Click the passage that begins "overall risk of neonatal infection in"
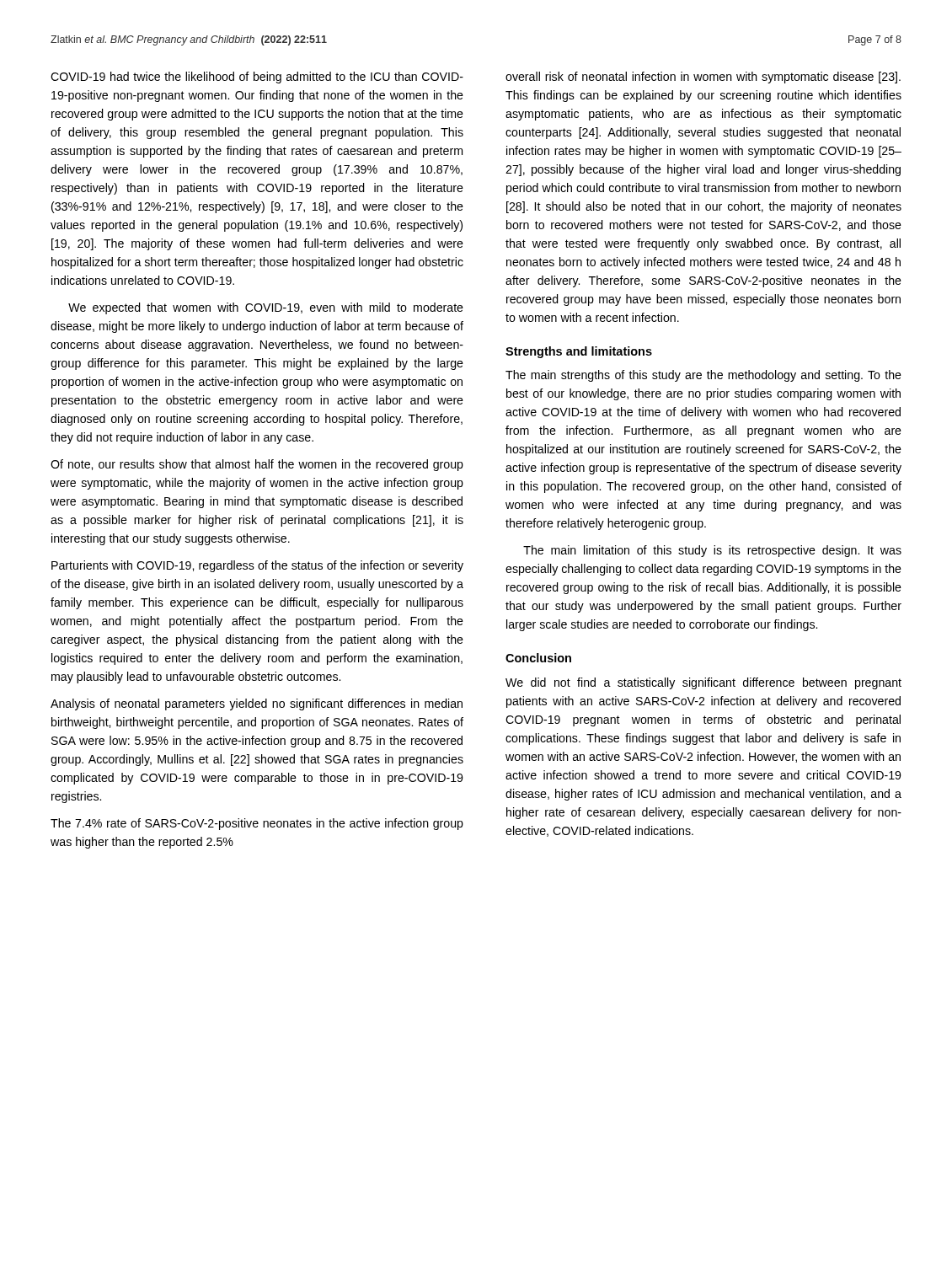Screen dimensions: 1264x952 pyautogui.click(x=703, y=197)
